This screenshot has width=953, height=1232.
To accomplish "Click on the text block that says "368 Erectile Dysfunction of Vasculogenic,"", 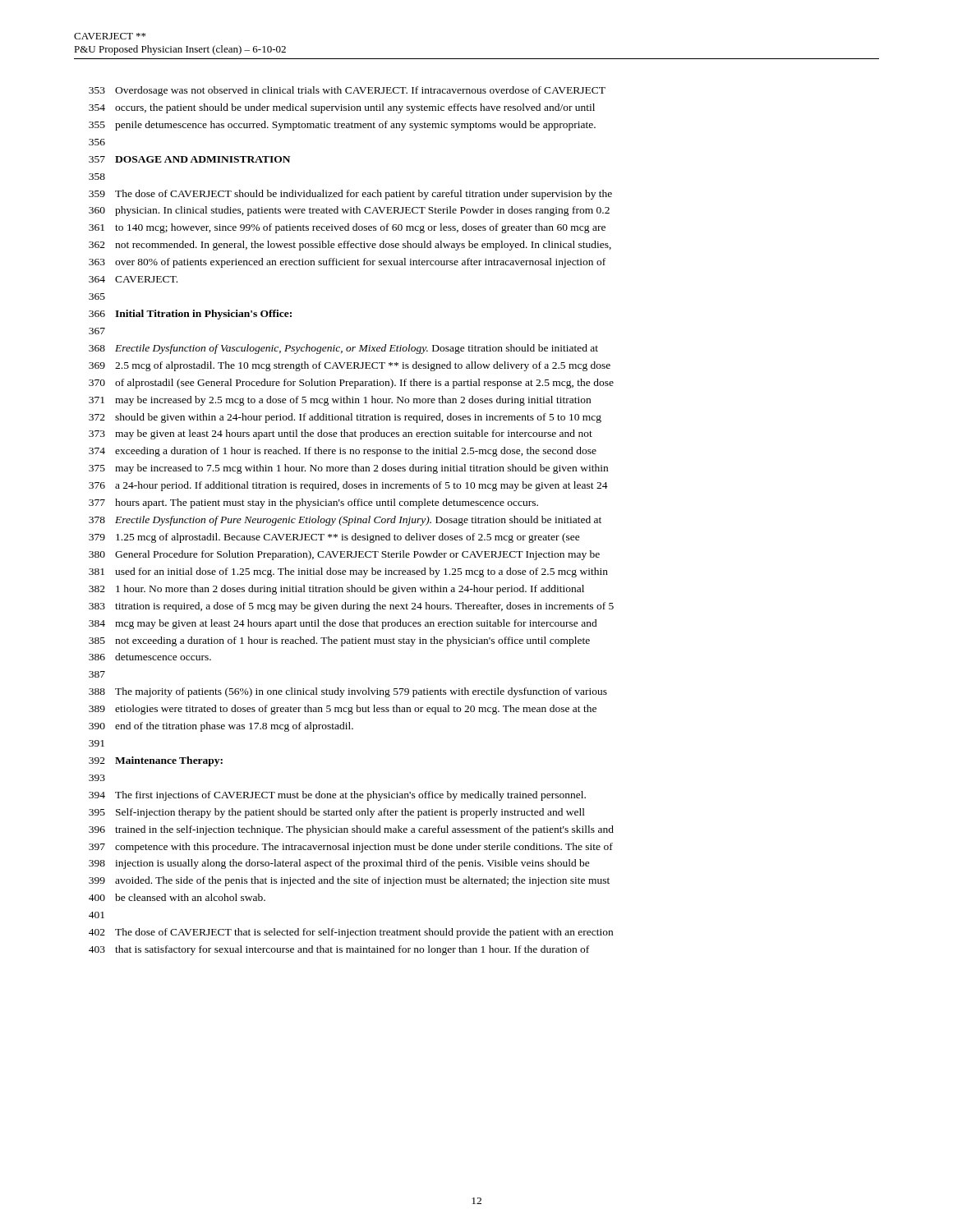I will pyautogui.click(x=476, y=503).
